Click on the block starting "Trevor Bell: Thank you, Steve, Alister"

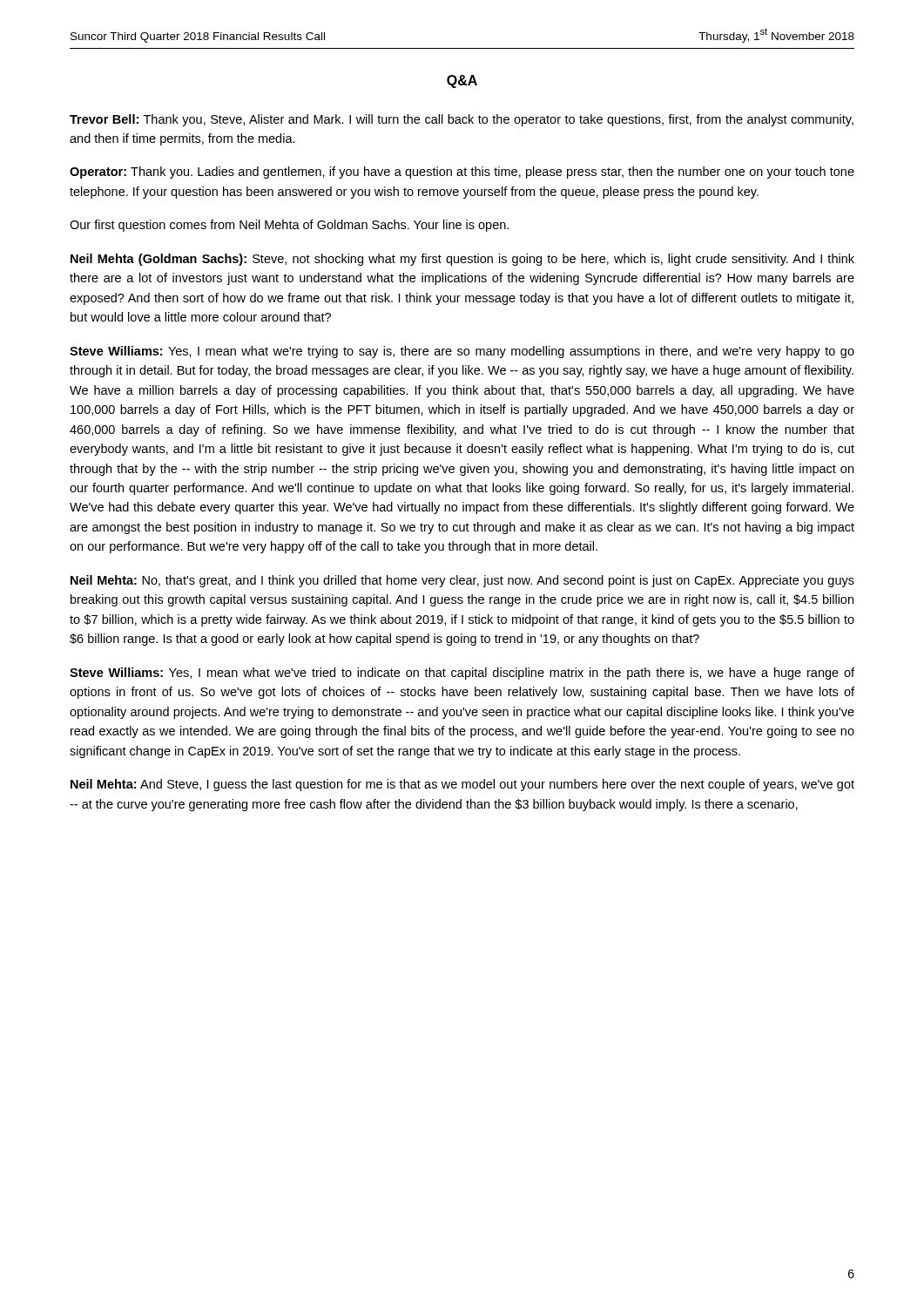(x=462, y=129)
